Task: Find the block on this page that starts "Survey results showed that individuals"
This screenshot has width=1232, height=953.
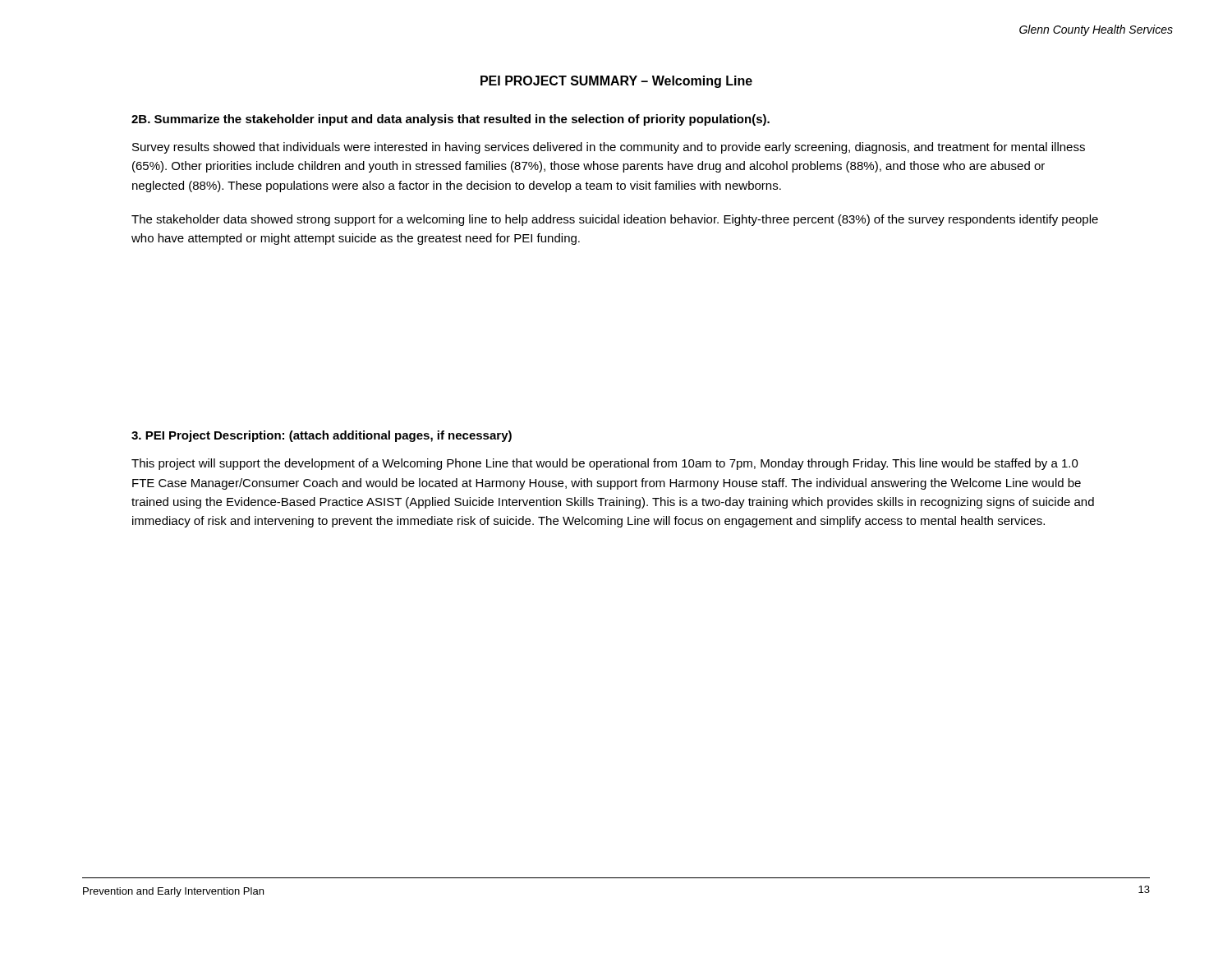Action: pos(608,166)
